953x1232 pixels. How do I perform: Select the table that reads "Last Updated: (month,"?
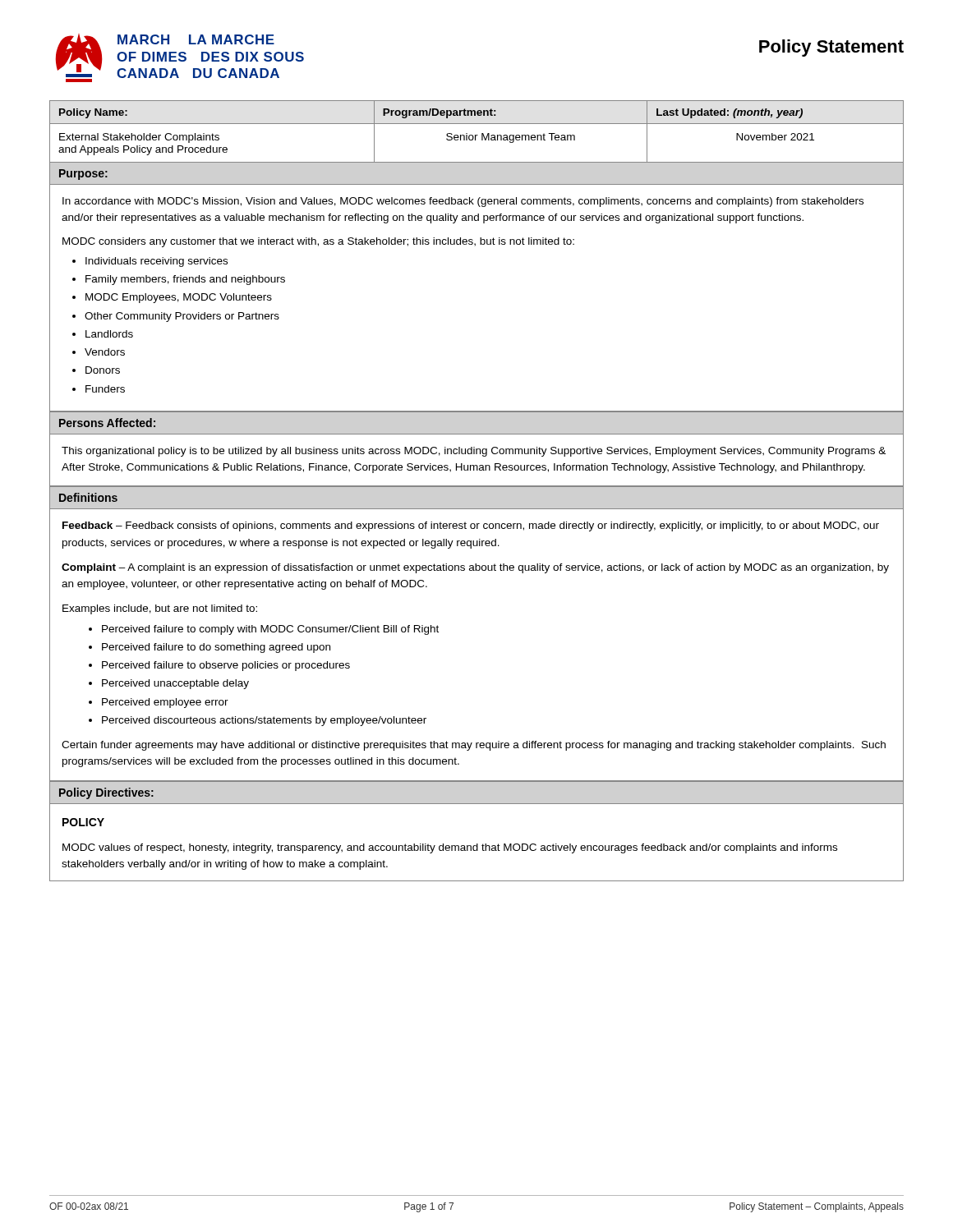476,131
